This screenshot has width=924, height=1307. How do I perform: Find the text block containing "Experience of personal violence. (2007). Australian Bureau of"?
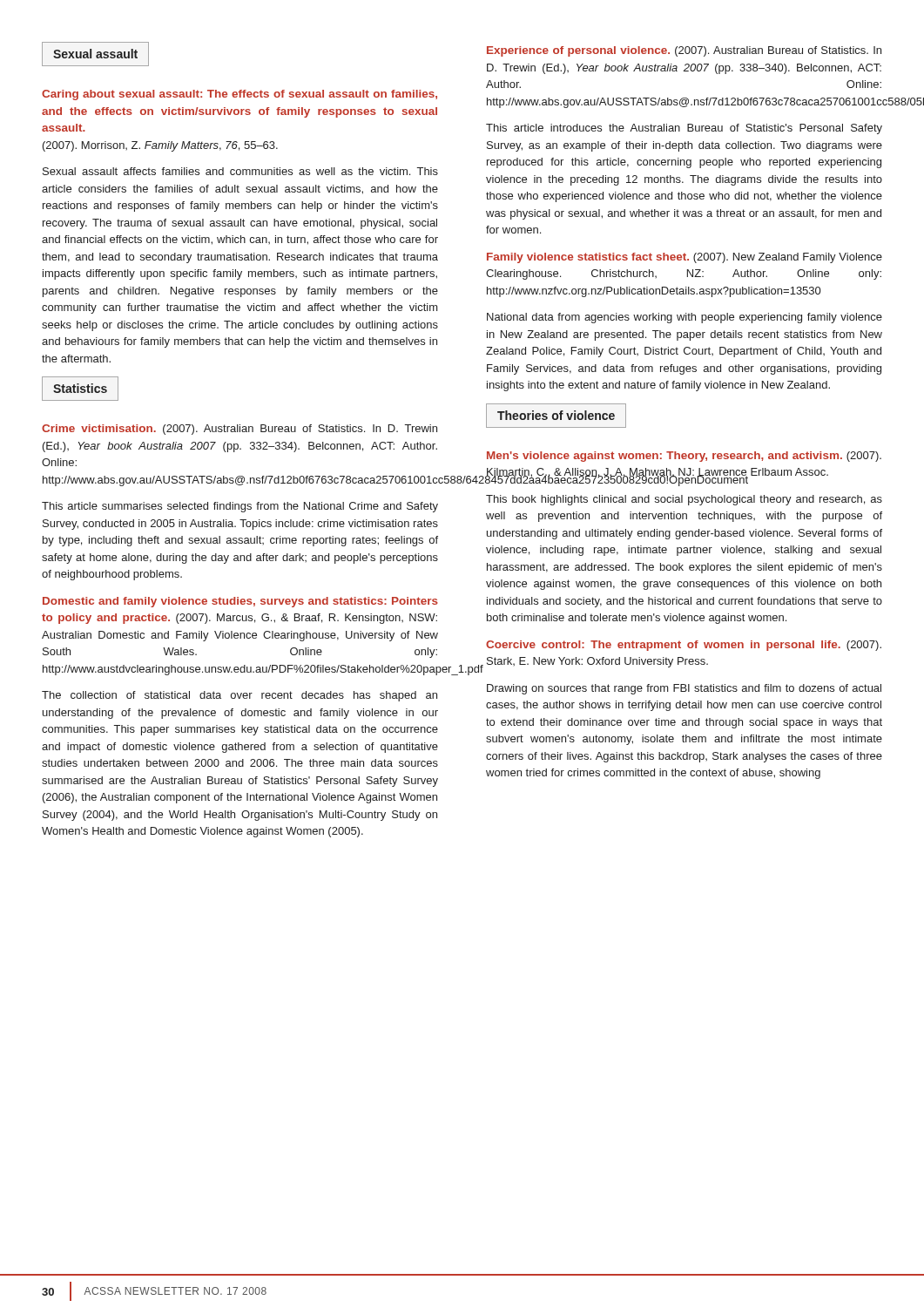pos(684,76)
